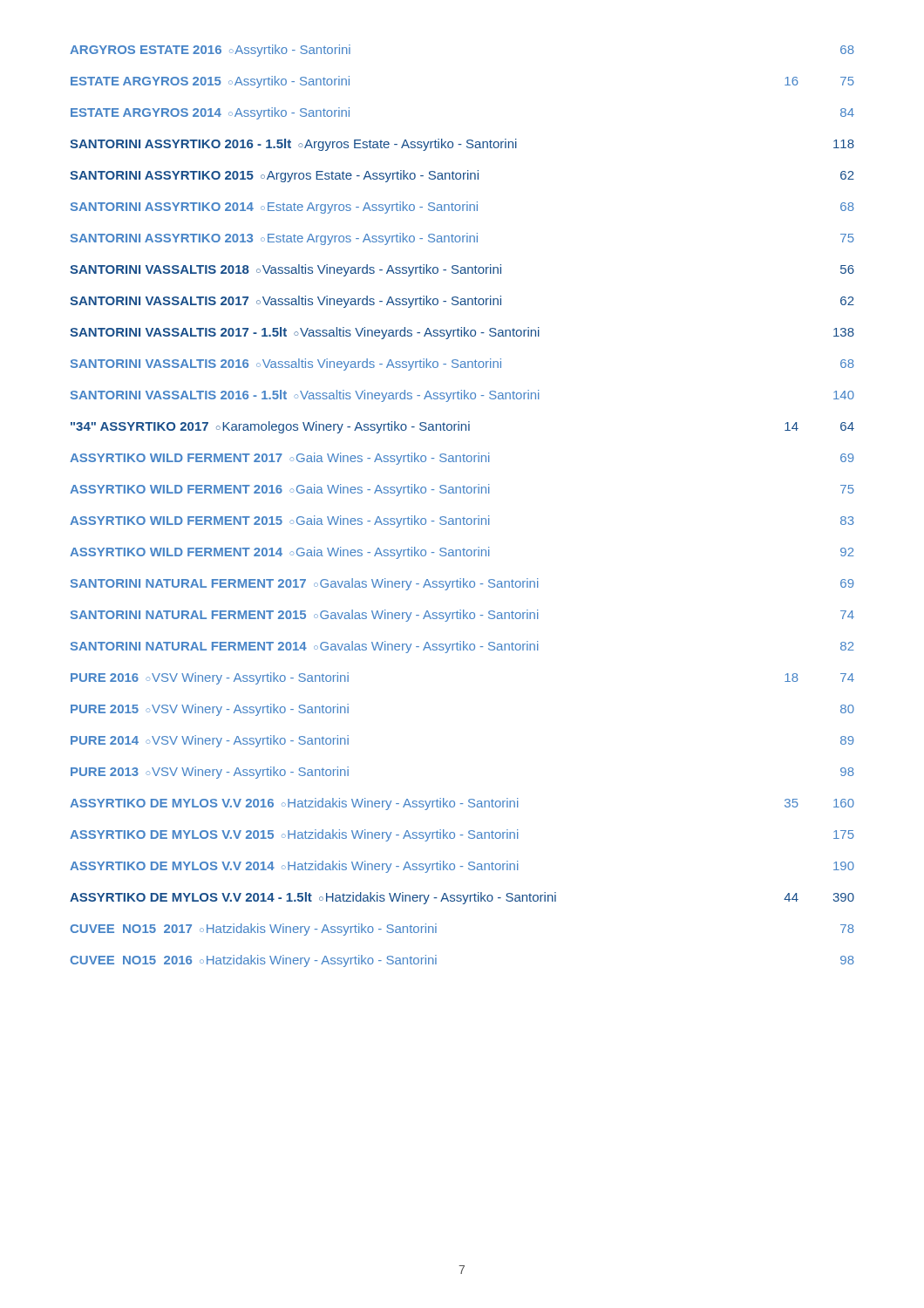This screenshot has width=924, height=1308.
Task: Find the element starting "ASSYRTIKO WILD FERMENT 2015 ○Gaia"
Action: tap(462, 520)
